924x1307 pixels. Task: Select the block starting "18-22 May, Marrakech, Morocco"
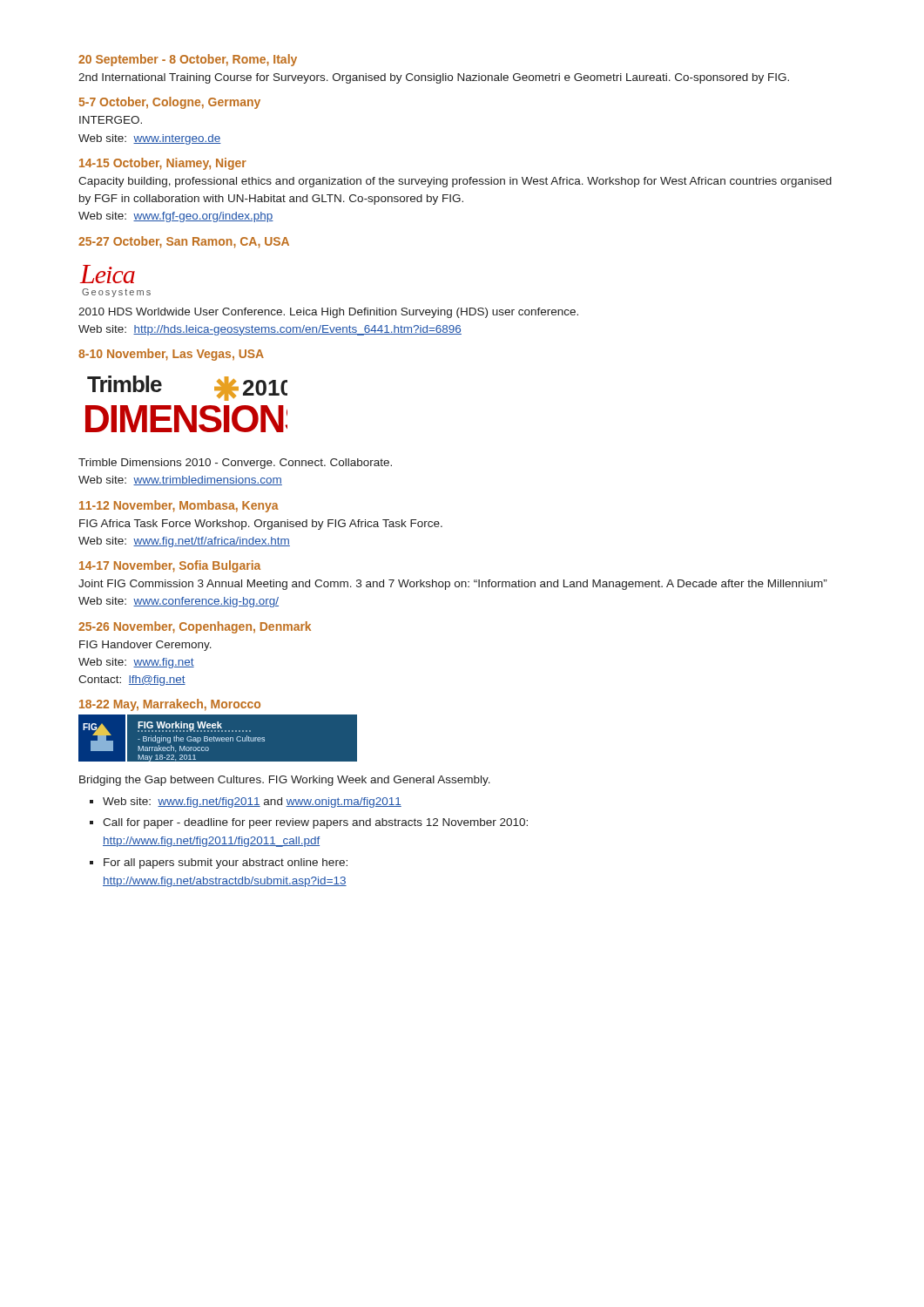(170, 704)
